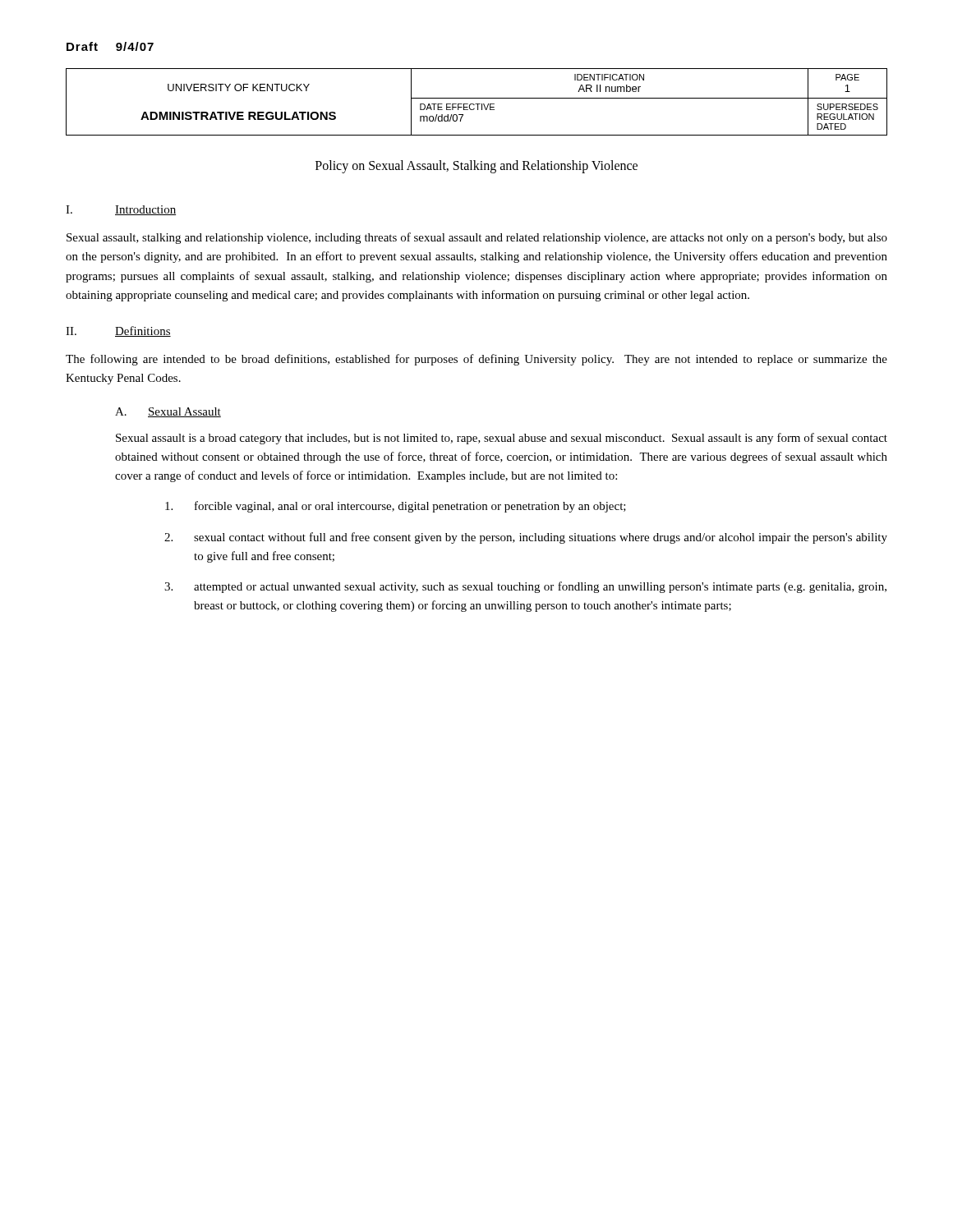The width and height of the screenshot is (953, 1232).
Task: Locate the section header that says "A. Sexual Assault"
Action: [x=168, y=411]
